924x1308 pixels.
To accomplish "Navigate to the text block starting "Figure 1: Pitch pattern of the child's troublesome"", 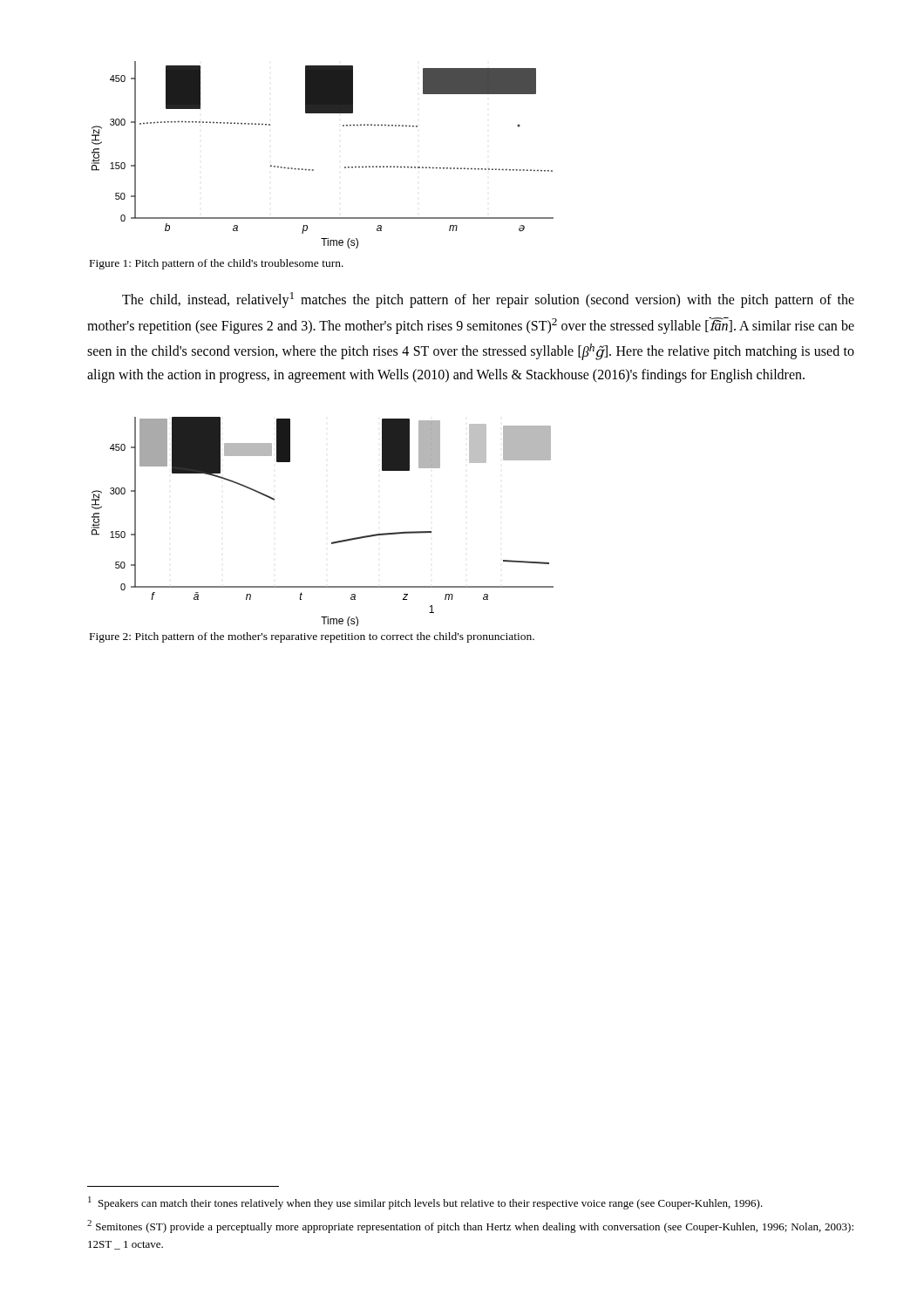I will [x=216, y=263].
